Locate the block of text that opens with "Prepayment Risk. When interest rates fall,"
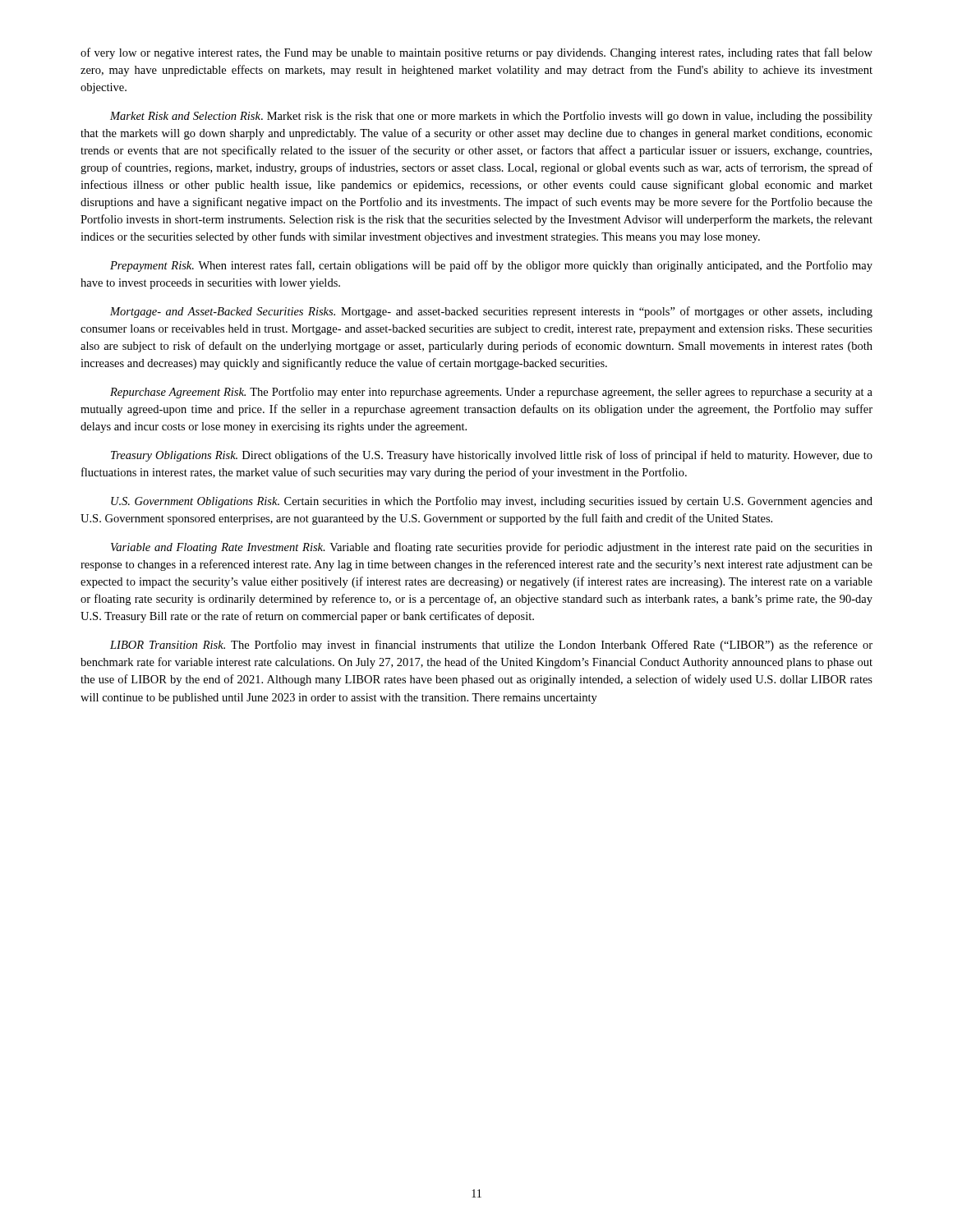Screen dimensions: 1232x953 click(x=476, y=274)
